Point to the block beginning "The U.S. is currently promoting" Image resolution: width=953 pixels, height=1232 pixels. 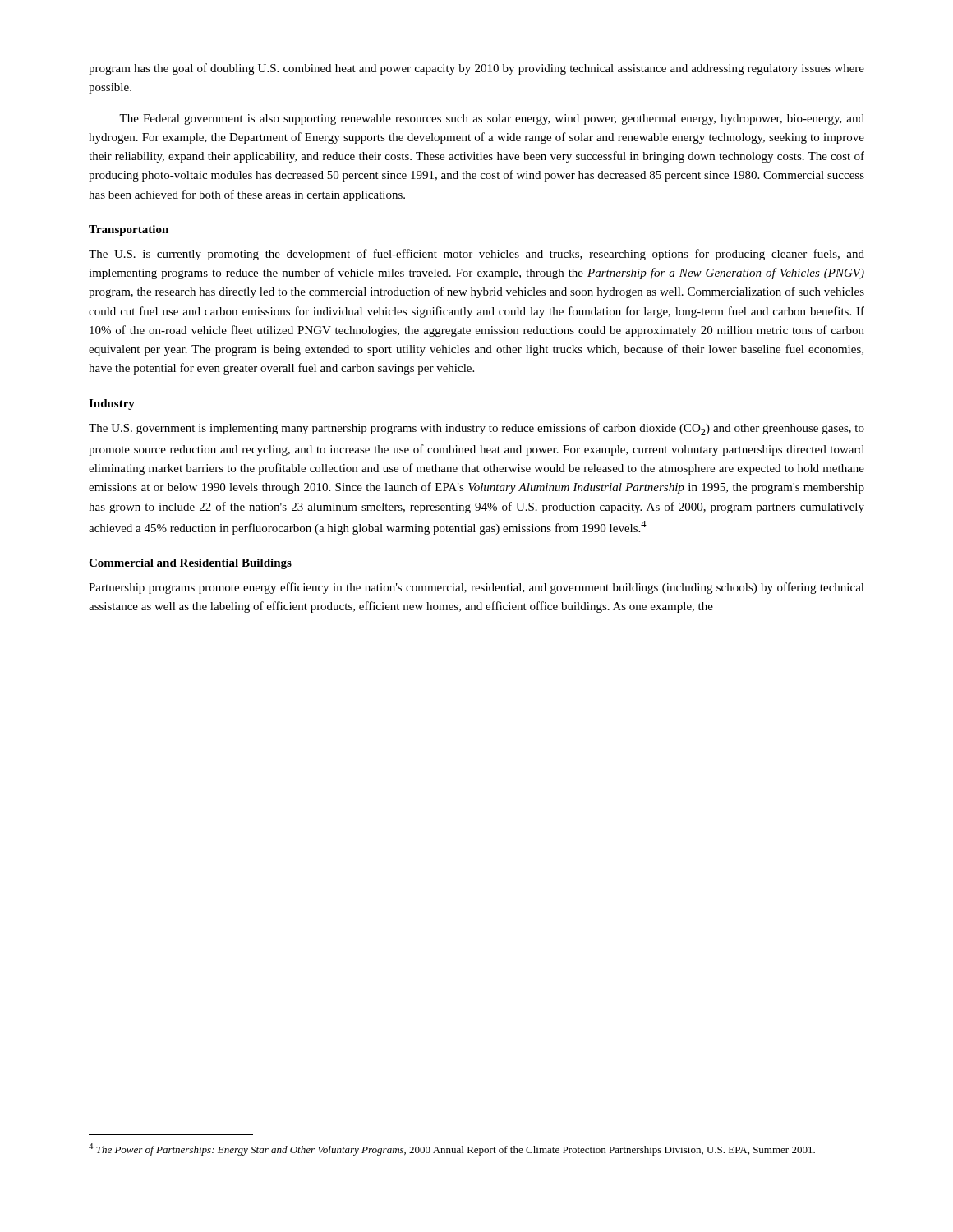(476, 311)
